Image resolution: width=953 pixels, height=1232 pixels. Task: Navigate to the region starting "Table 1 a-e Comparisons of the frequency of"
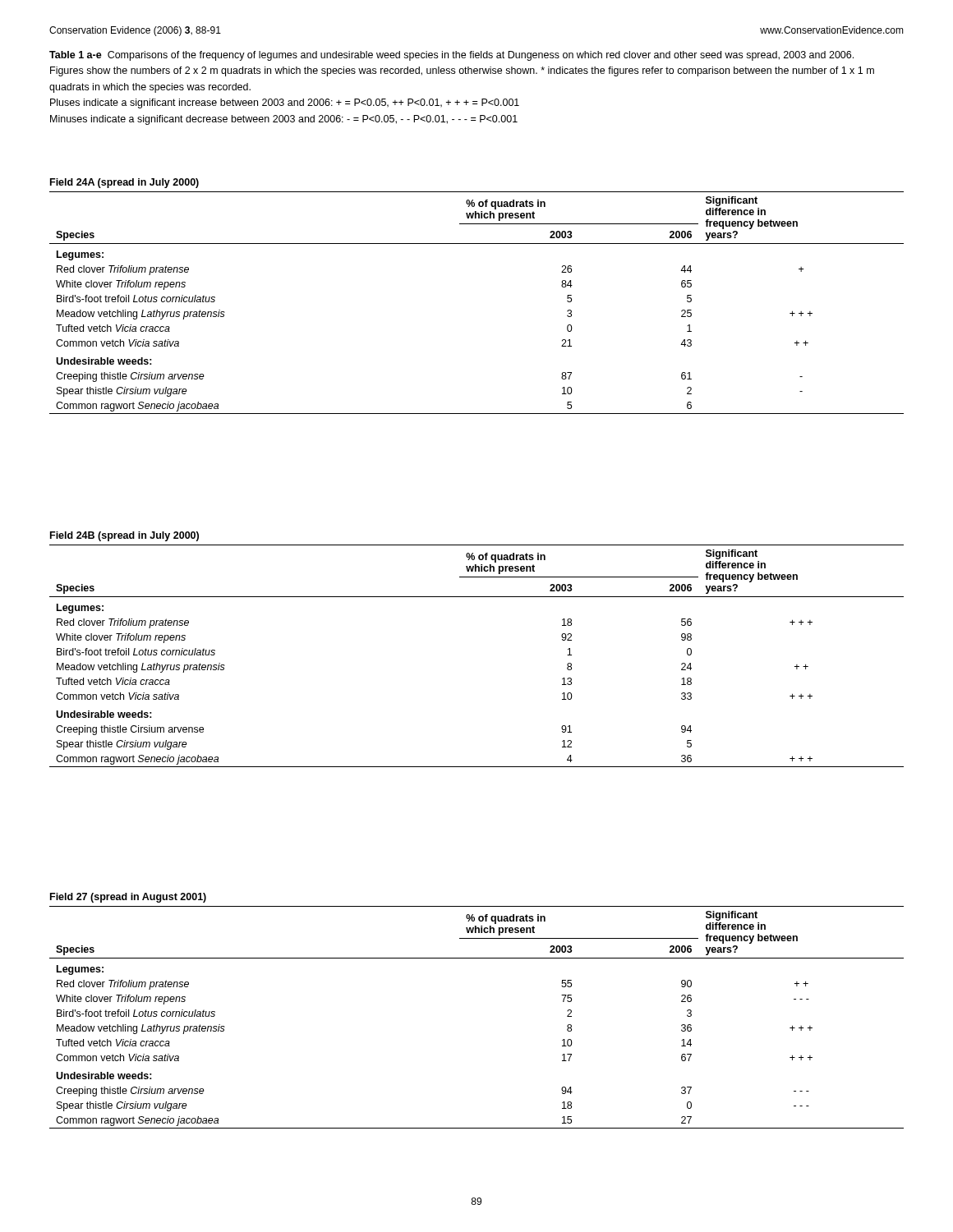point(451,56)
